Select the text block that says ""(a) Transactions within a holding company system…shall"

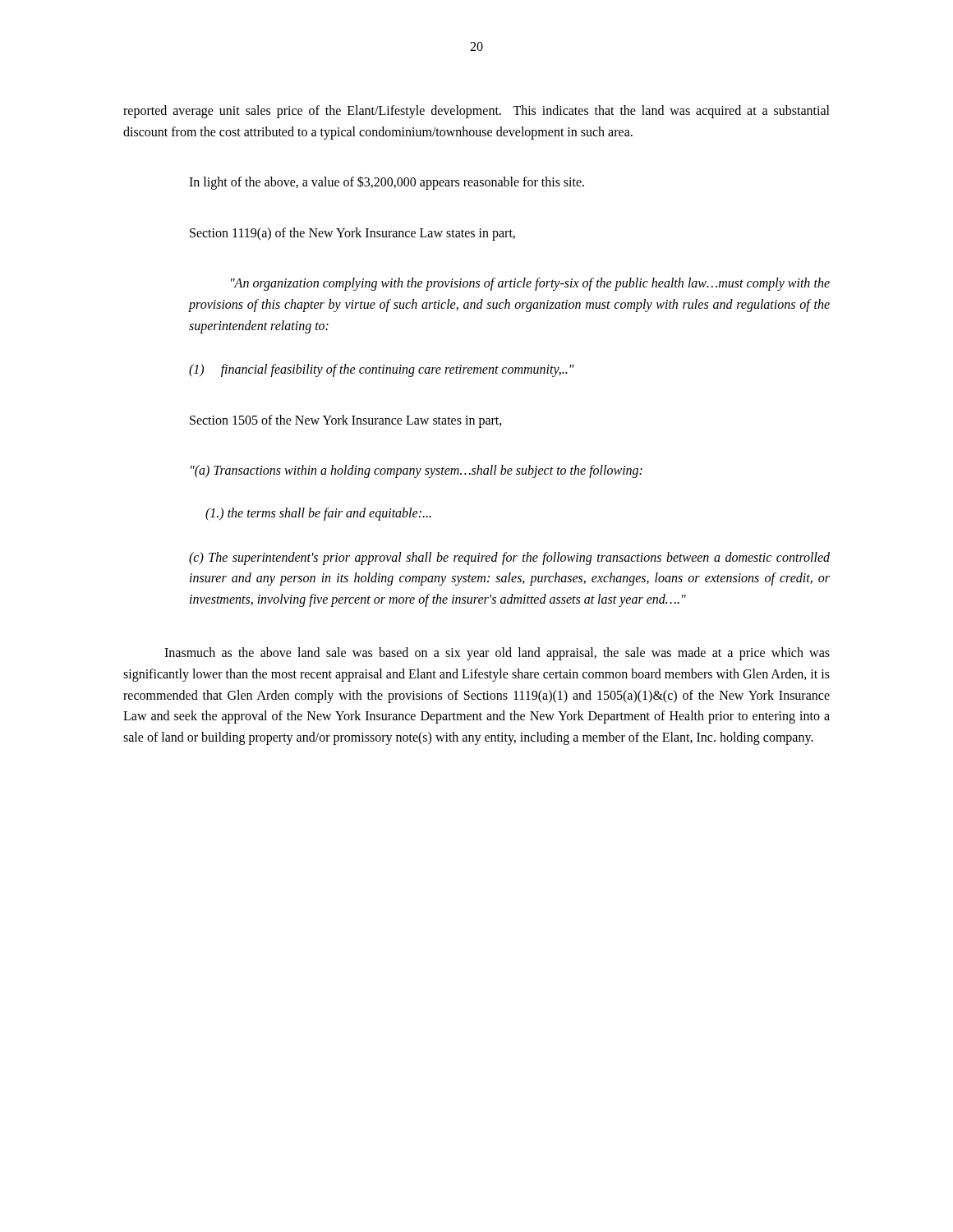[x=416, y=471]
